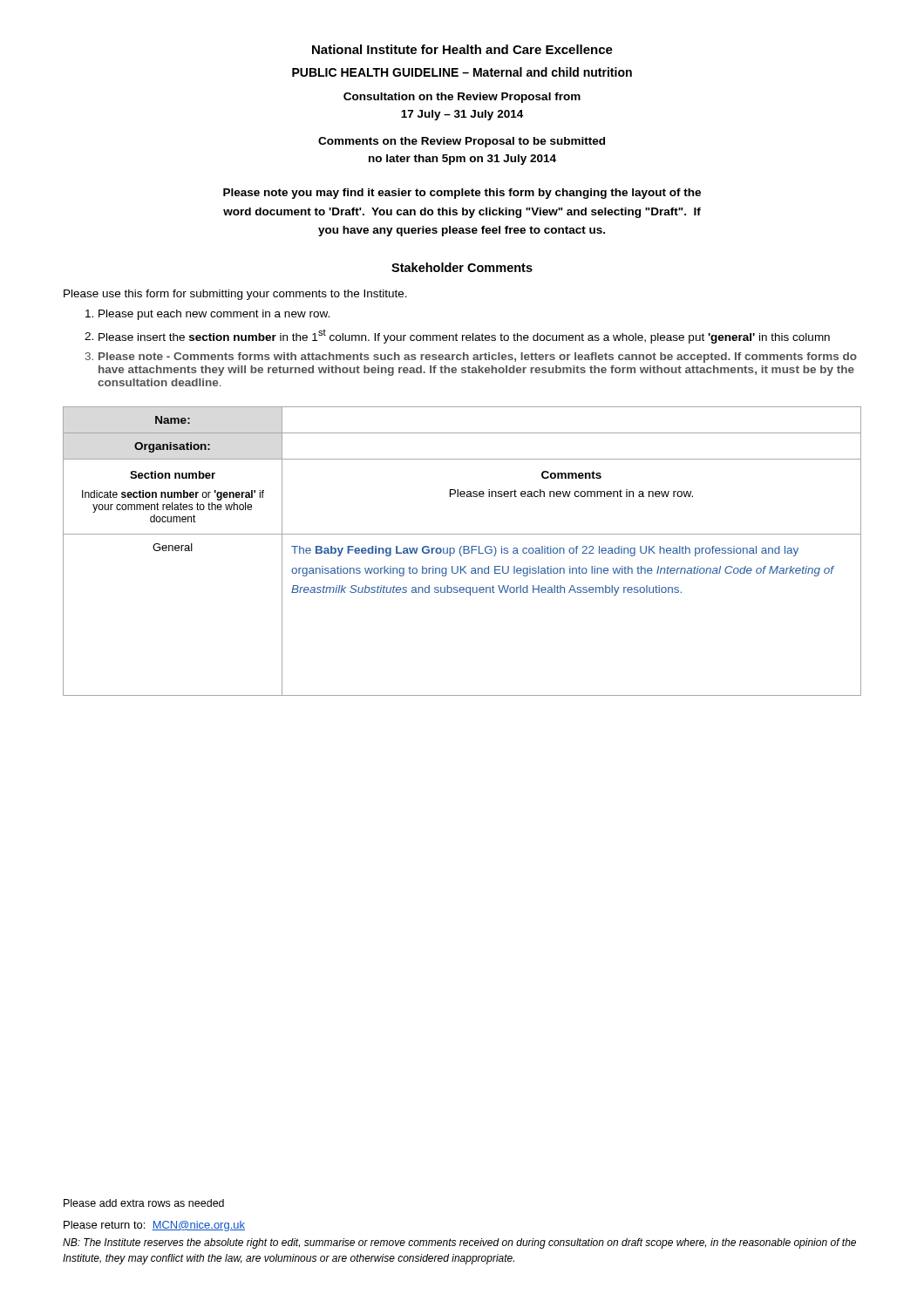This screenshot has height=1308, width=924.
Task: Click the title
Action: click(x=462, y=49)
